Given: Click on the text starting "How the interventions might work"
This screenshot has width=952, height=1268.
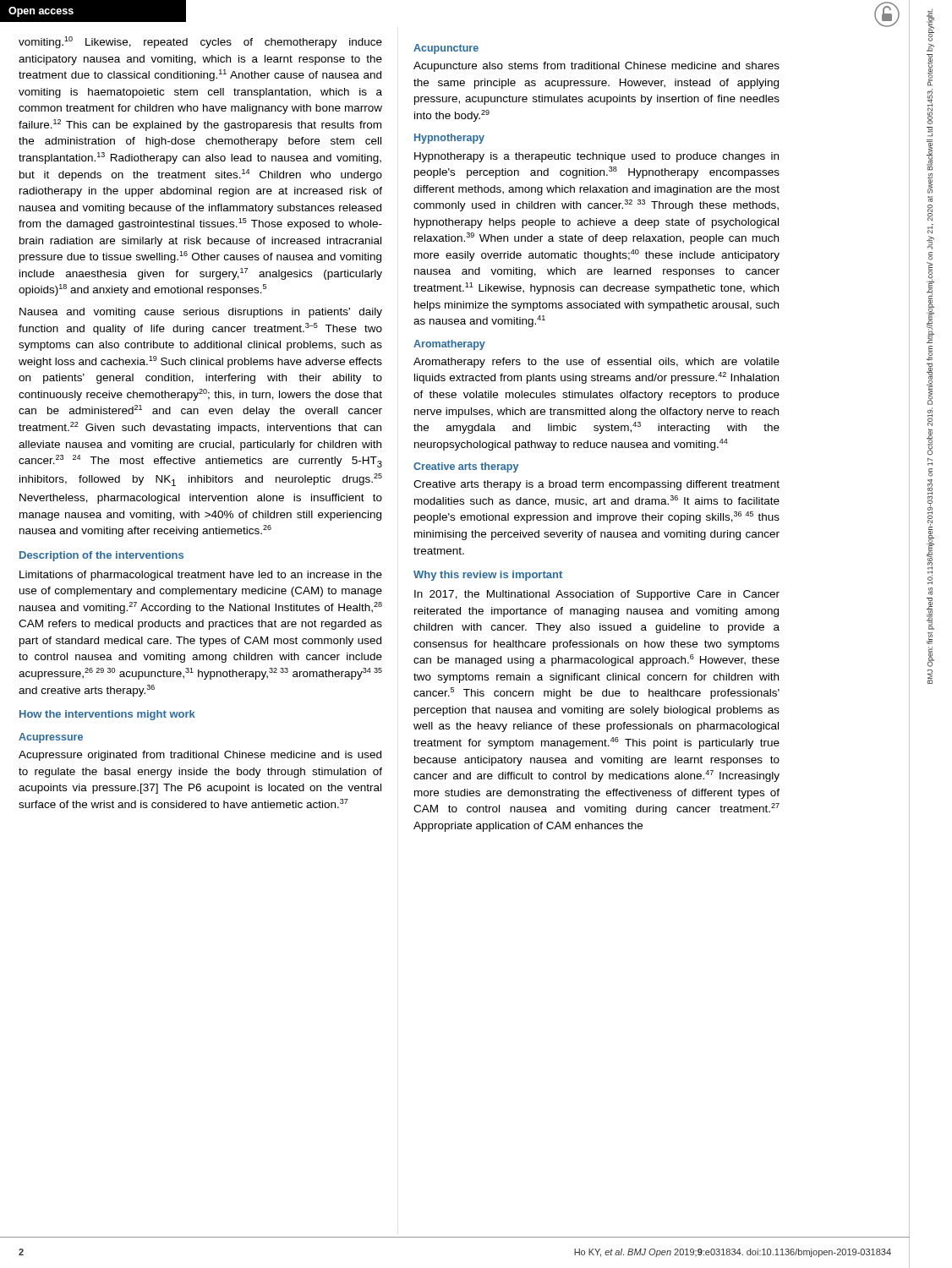Looking at the screenshot, I should [107, 714].
